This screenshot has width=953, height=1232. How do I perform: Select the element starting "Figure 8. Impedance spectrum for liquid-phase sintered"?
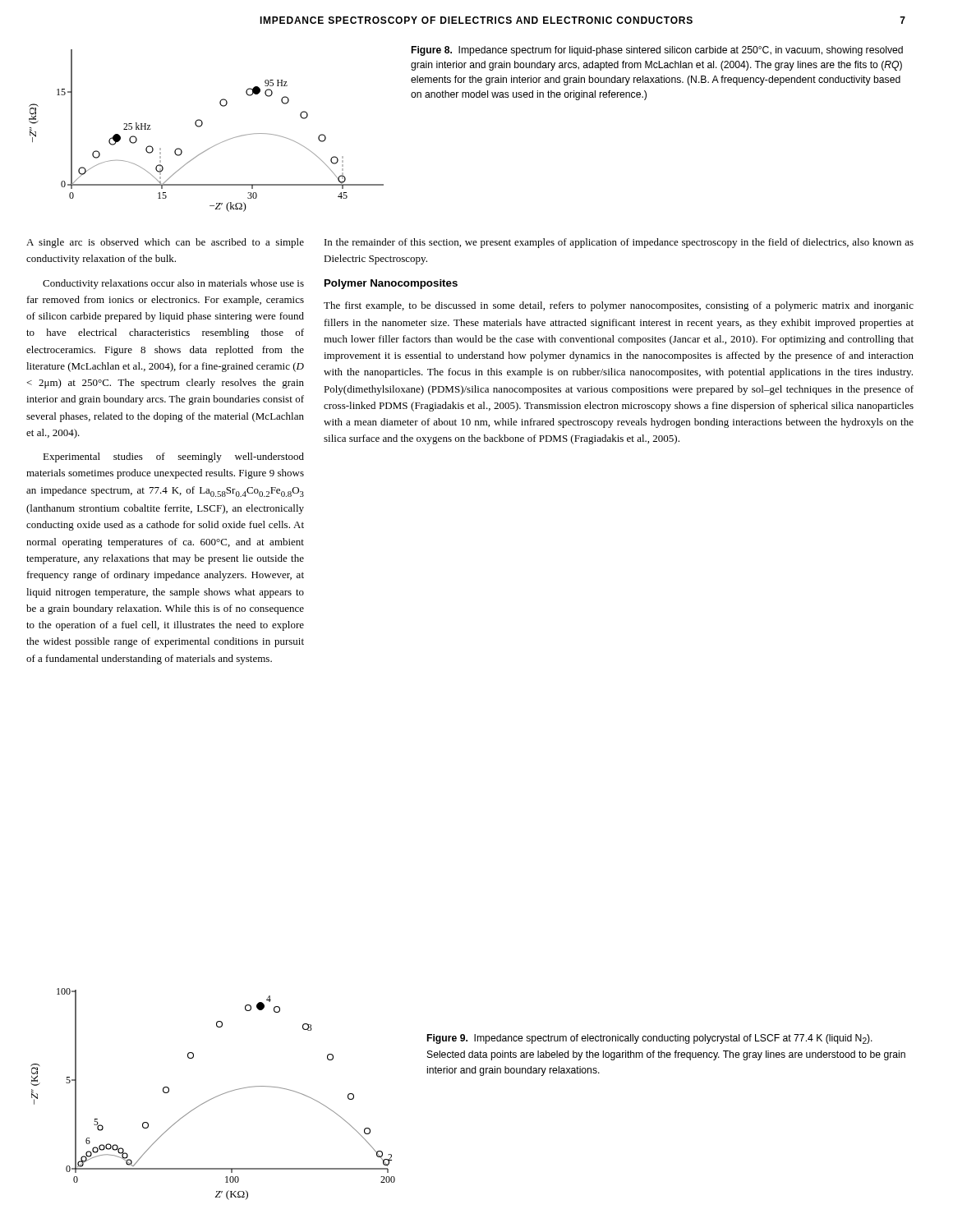[x=657, y=72]
